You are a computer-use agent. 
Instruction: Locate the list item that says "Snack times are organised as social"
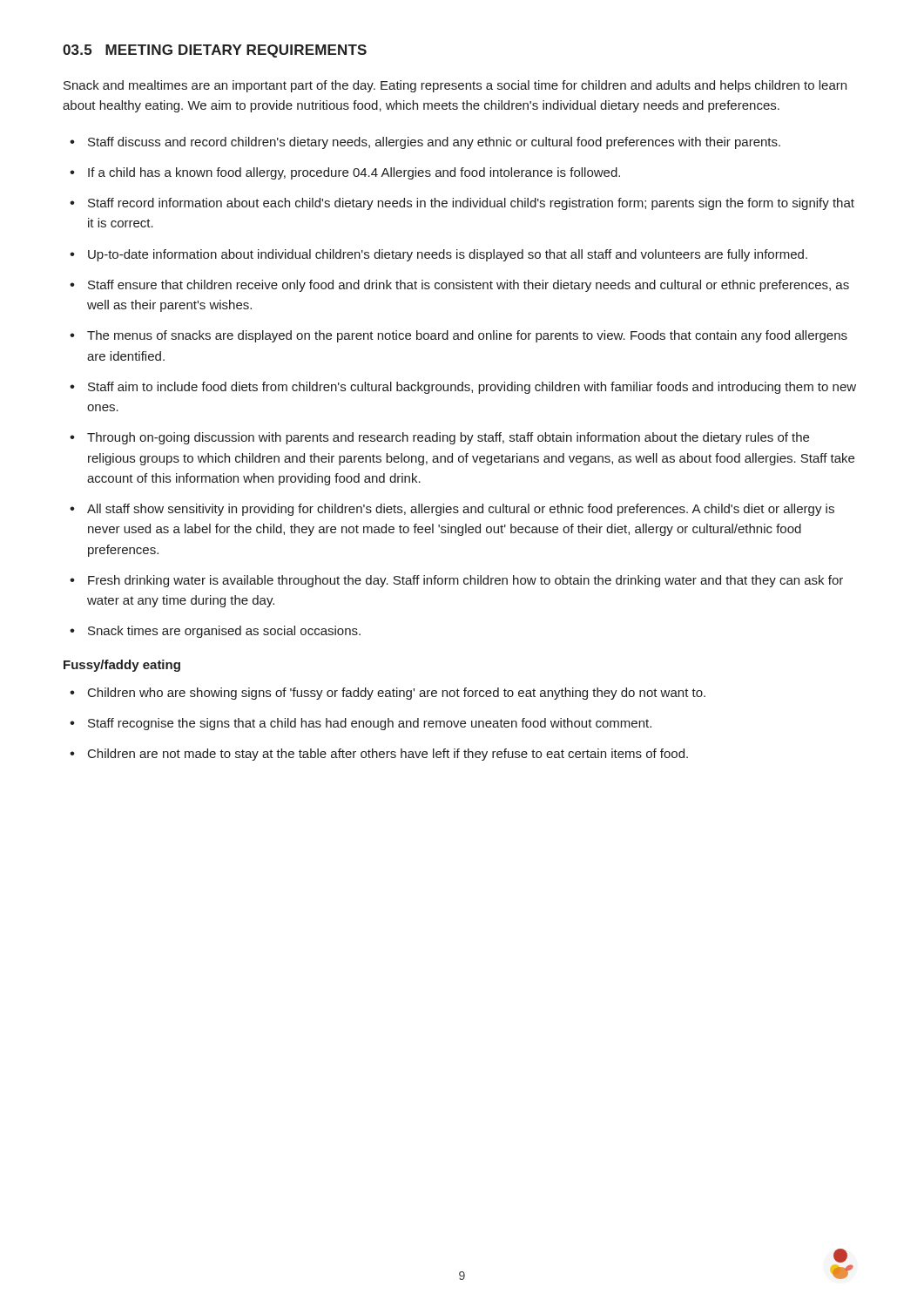pos(224,631)
